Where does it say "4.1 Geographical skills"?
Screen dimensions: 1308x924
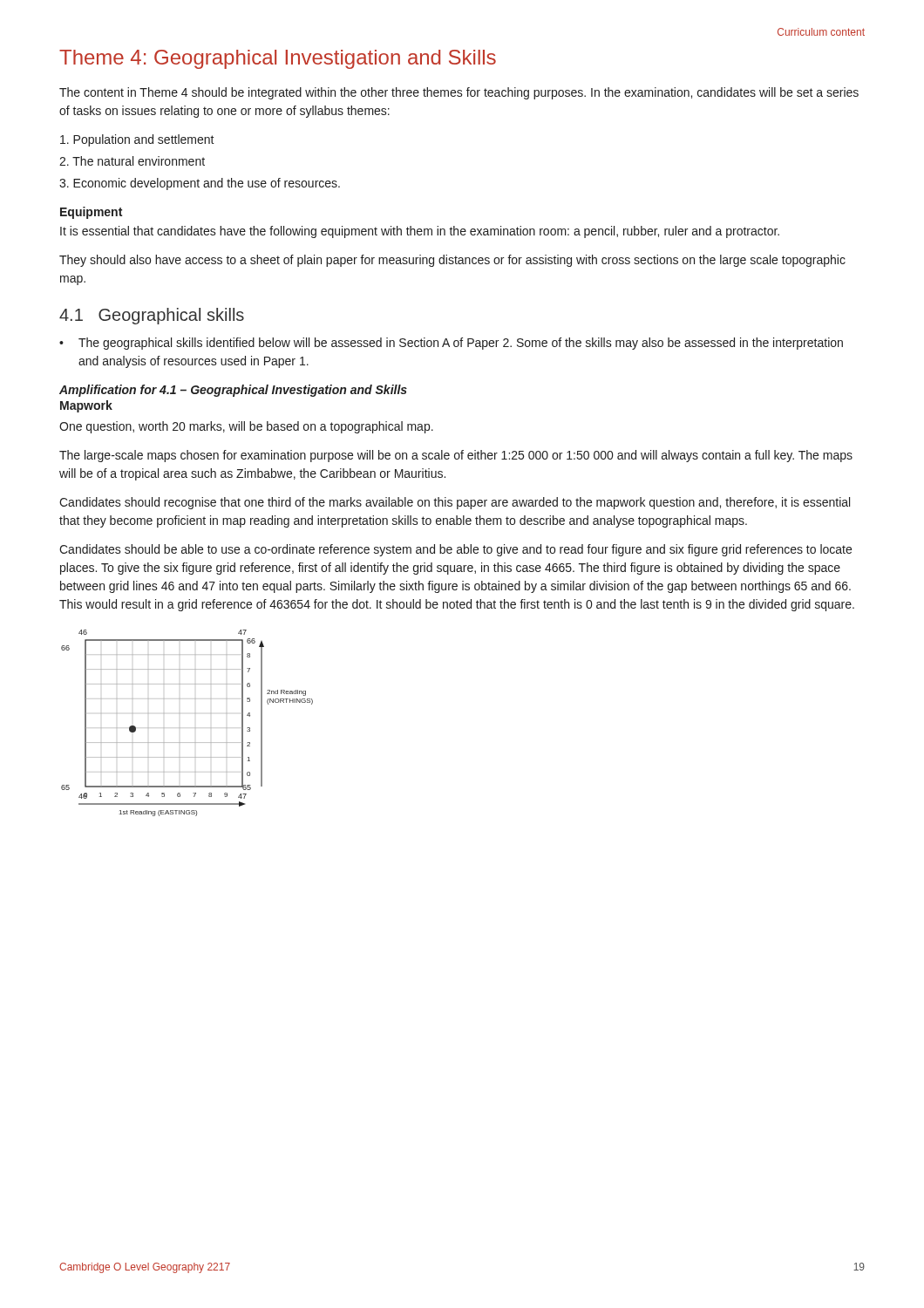click(x=152, y=316)
